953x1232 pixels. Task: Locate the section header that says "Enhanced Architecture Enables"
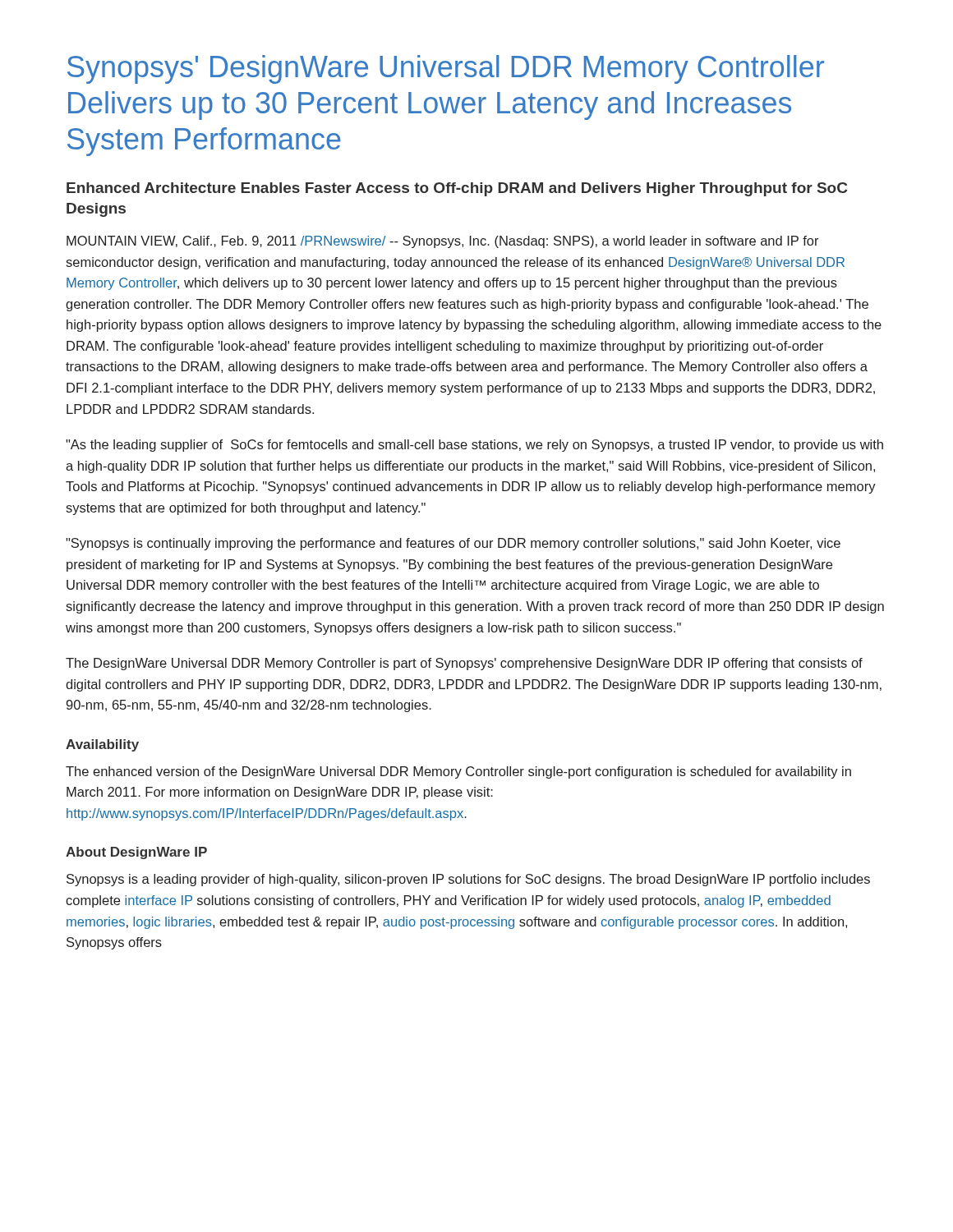[x=457, y=198]
